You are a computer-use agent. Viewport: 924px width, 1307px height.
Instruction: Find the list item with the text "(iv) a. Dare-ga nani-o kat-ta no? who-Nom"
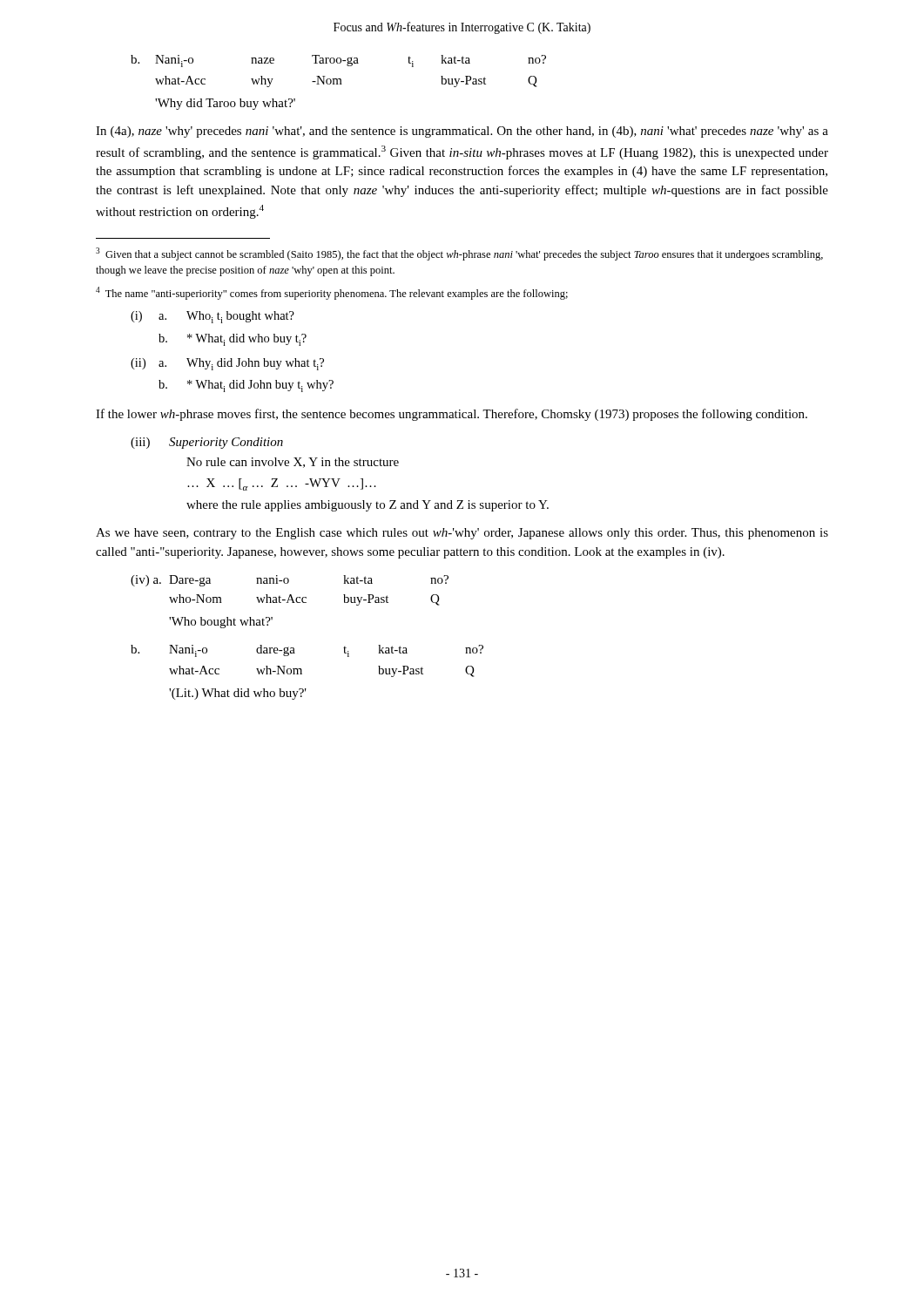[x=479, y=637]
